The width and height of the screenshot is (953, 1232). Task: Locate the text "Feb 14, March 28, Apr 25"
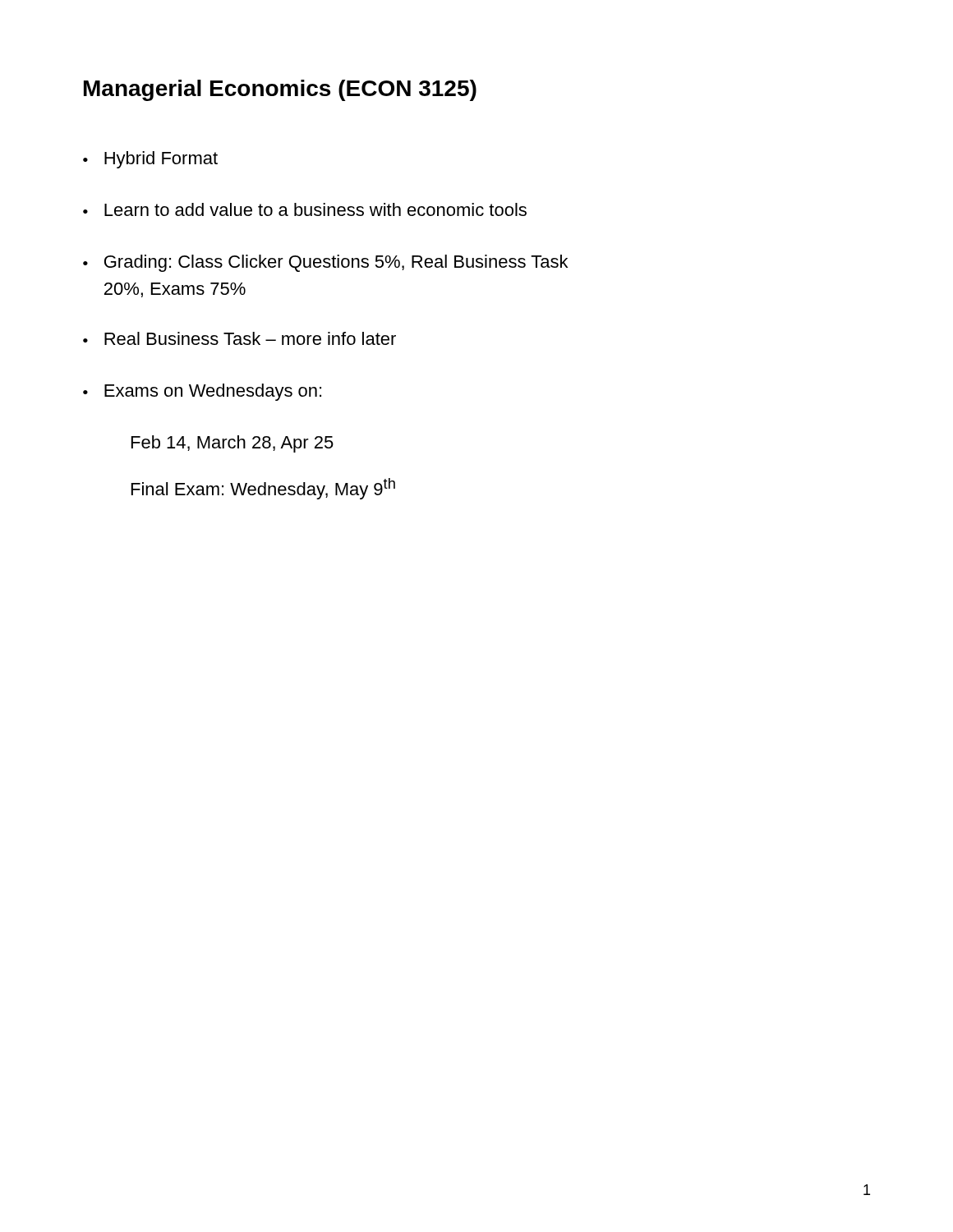[232, 443]
